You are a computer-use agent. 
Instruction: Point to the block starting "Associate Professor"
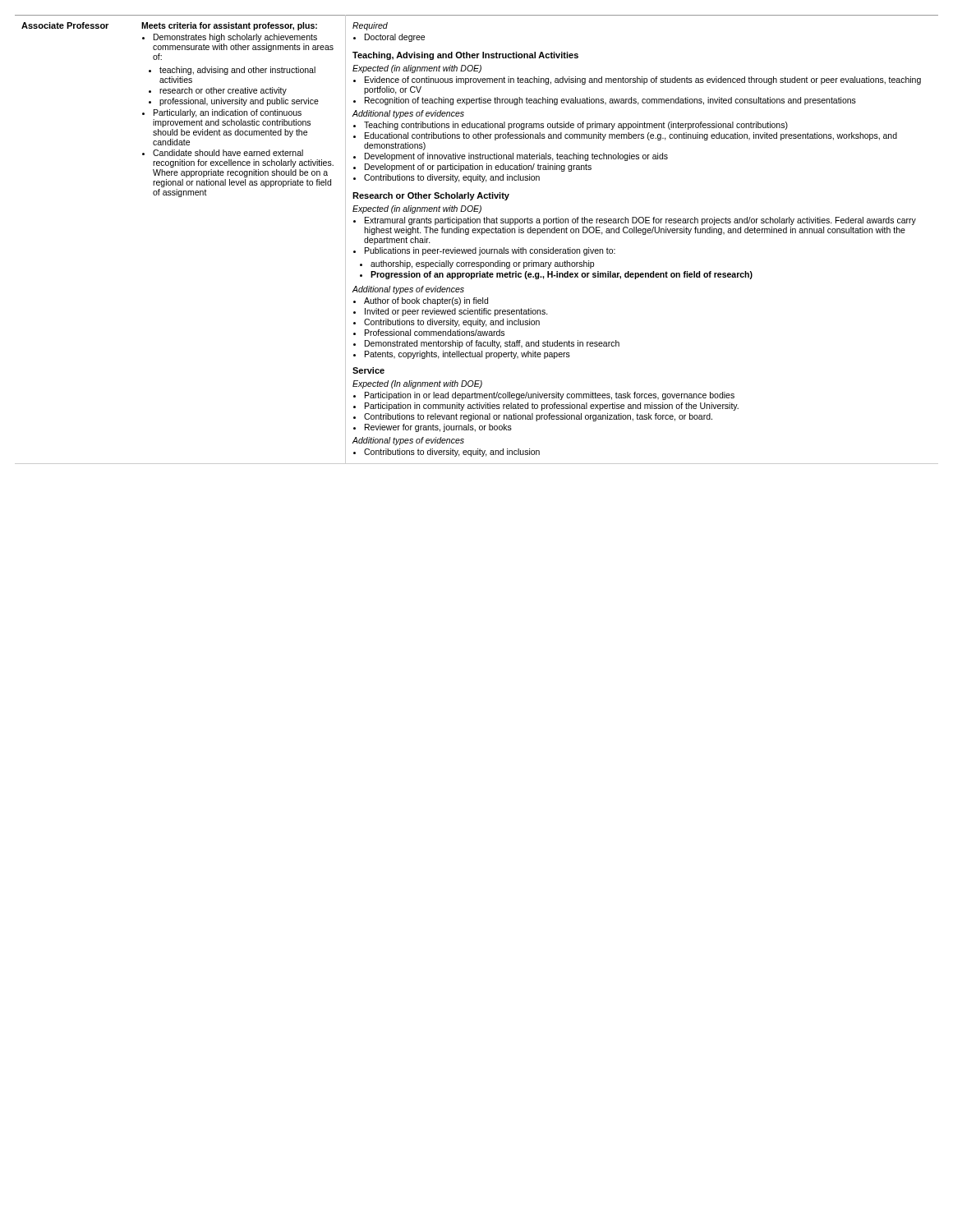(65, 26)
